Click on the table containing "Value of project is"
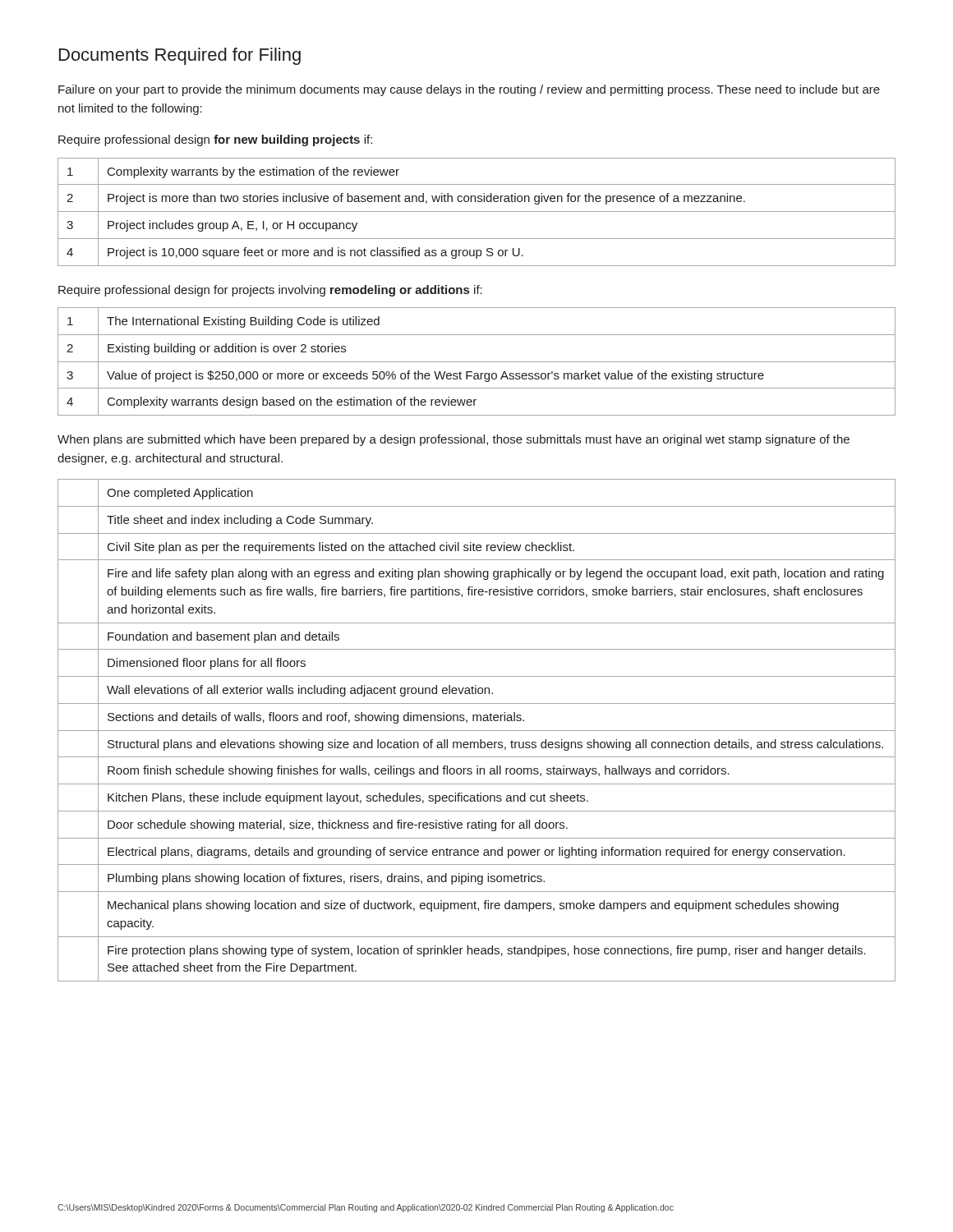The image size is (953, 1232). (x=476, y=361)
